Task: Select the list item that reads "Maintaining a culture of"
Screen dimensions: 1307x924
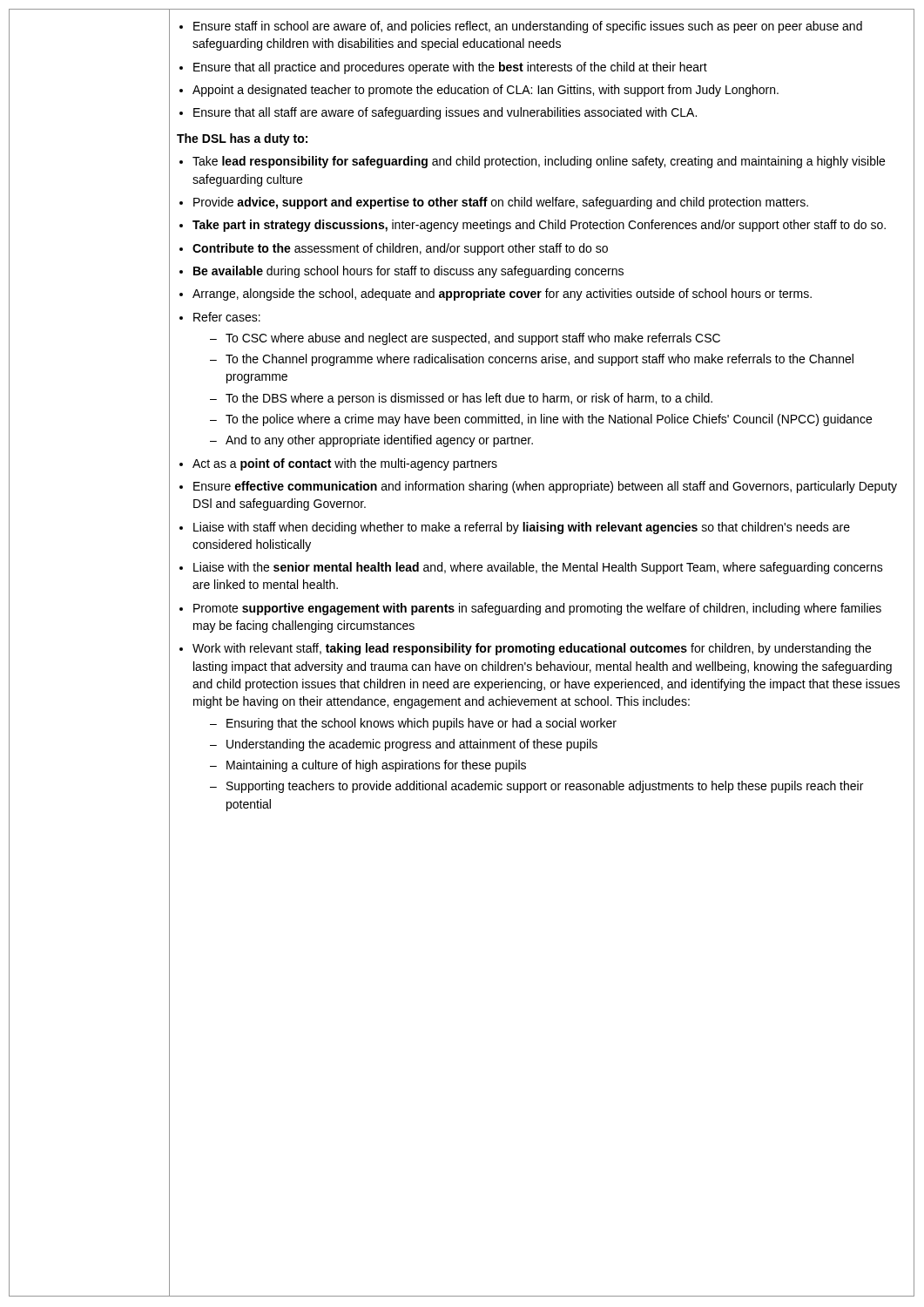Action: (376, 765)
